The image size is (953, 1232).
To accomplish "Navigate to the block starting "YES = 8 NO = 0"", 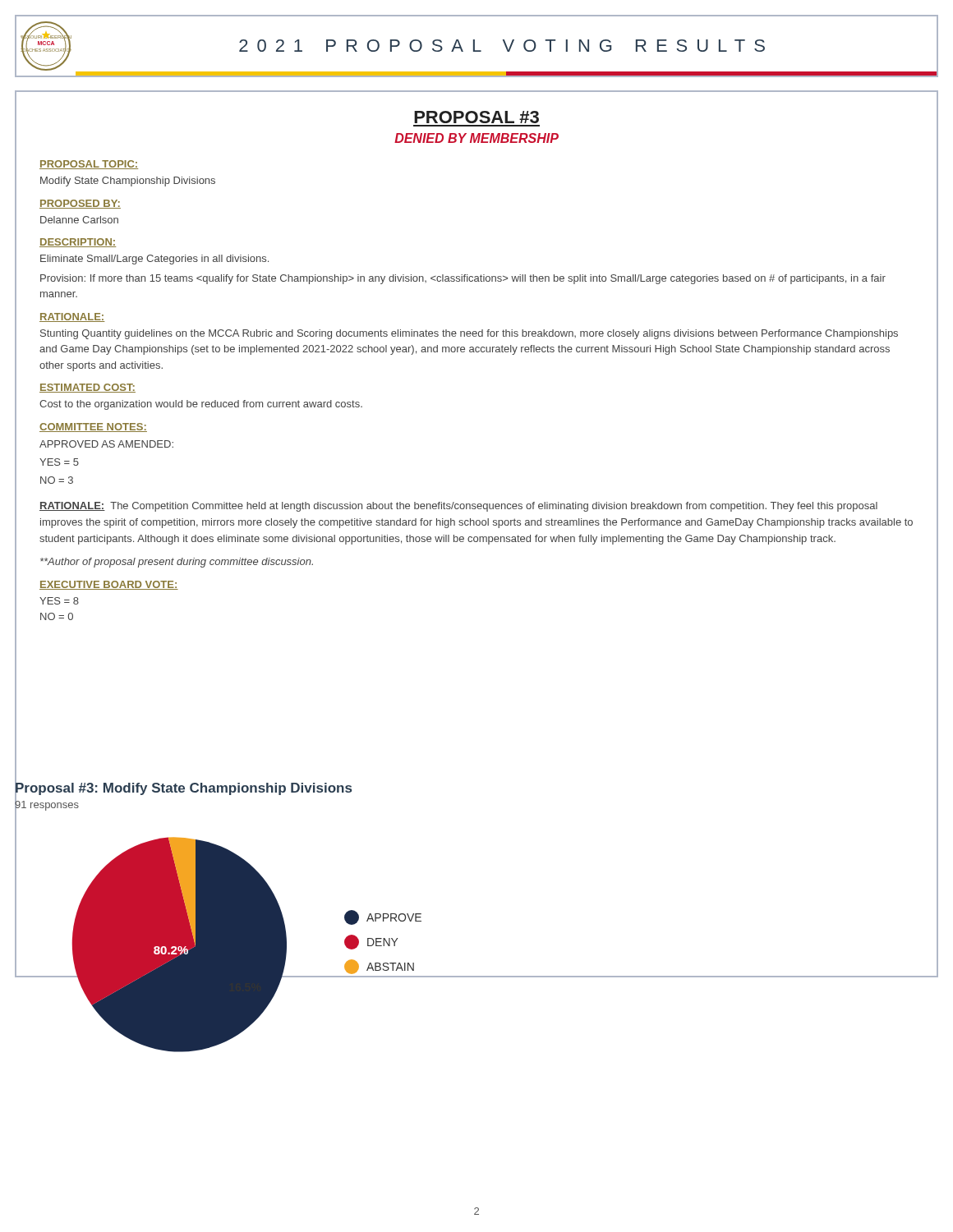I will 59,609.
